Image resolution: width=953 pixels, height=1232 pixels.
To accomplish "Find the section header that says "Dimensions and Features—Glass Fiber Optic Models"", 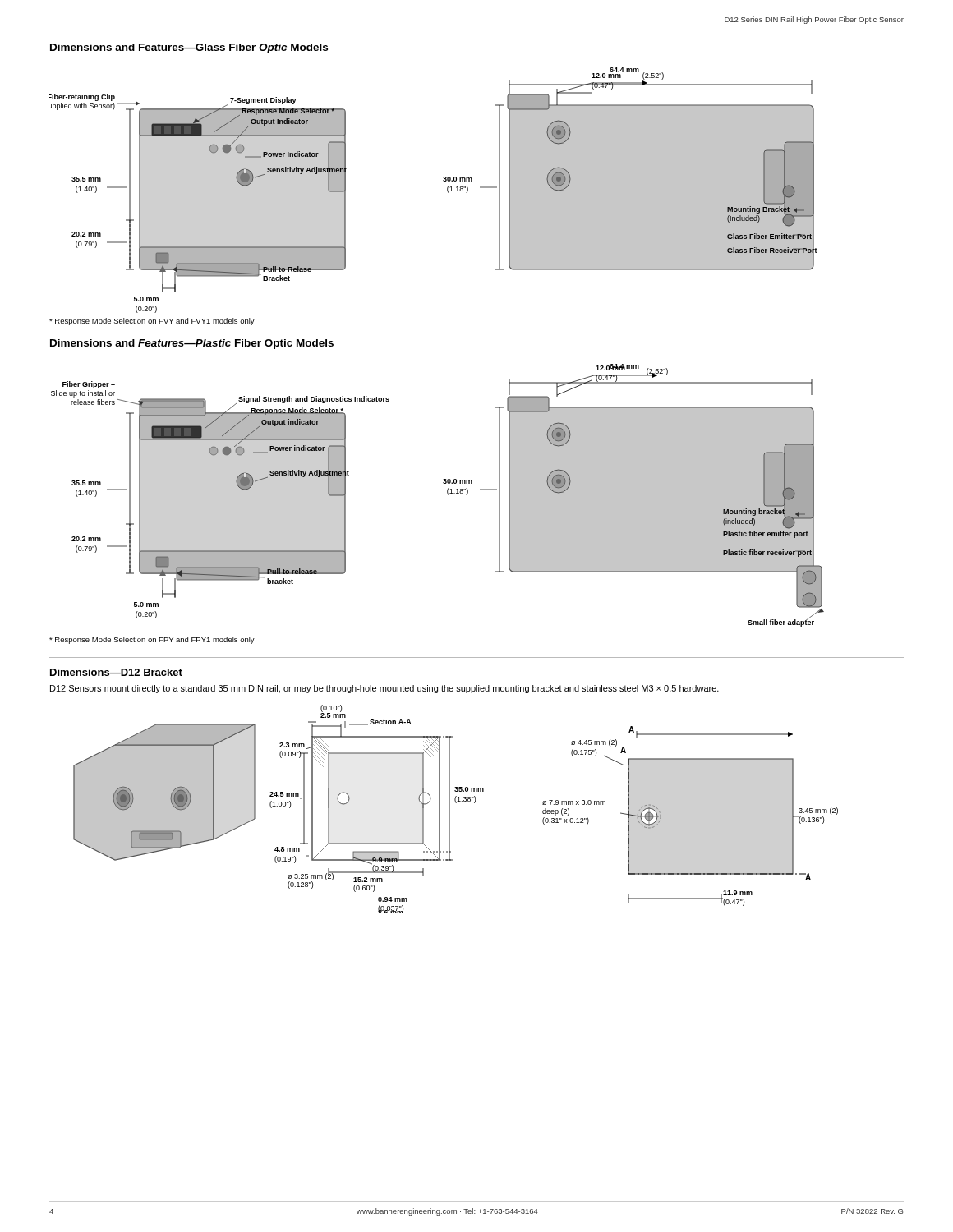I will (x=189, y=47).
